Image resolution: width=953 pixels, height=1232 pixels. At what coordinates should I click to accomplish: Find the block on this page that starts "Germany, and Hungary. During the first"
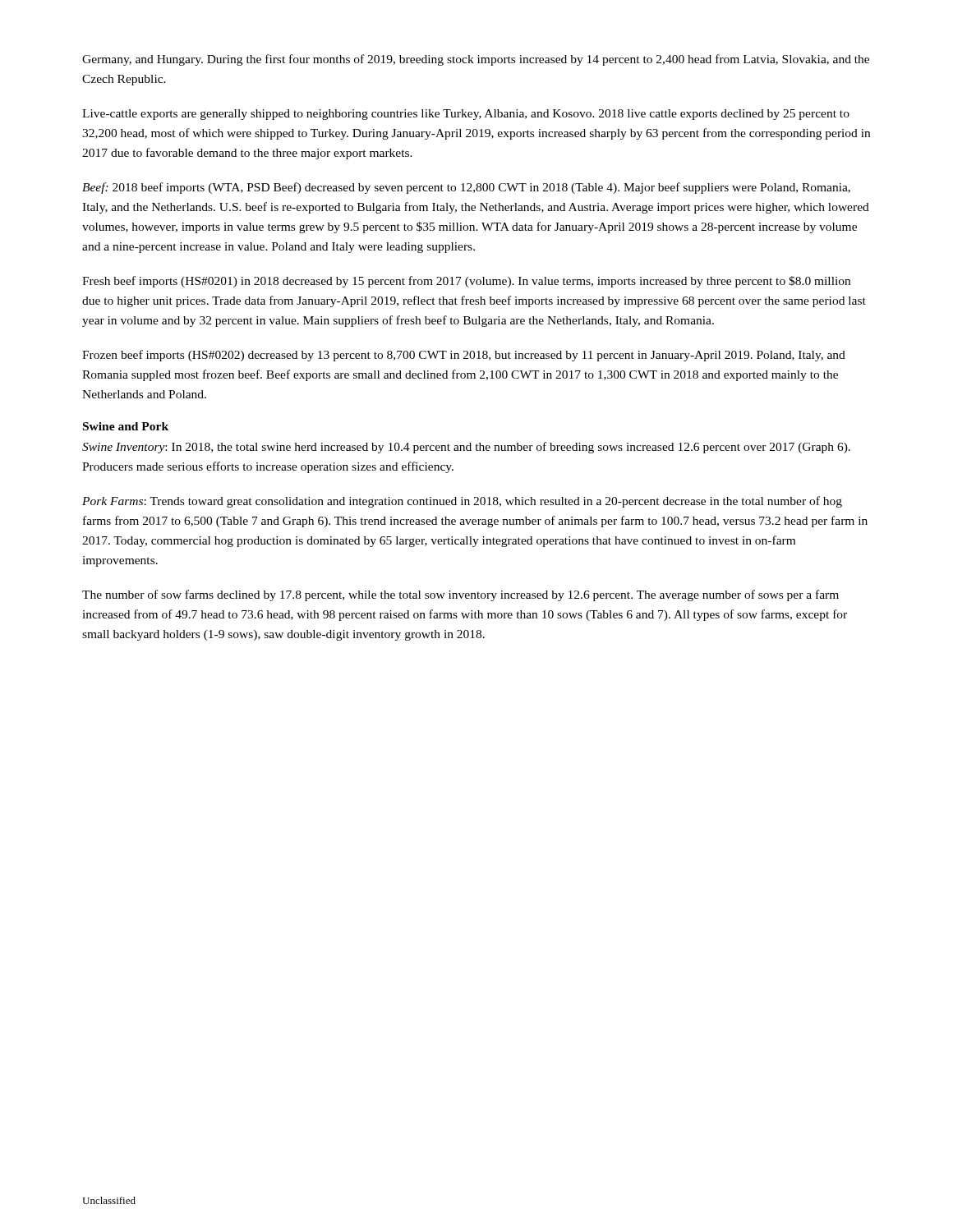(x=476, y=69)
